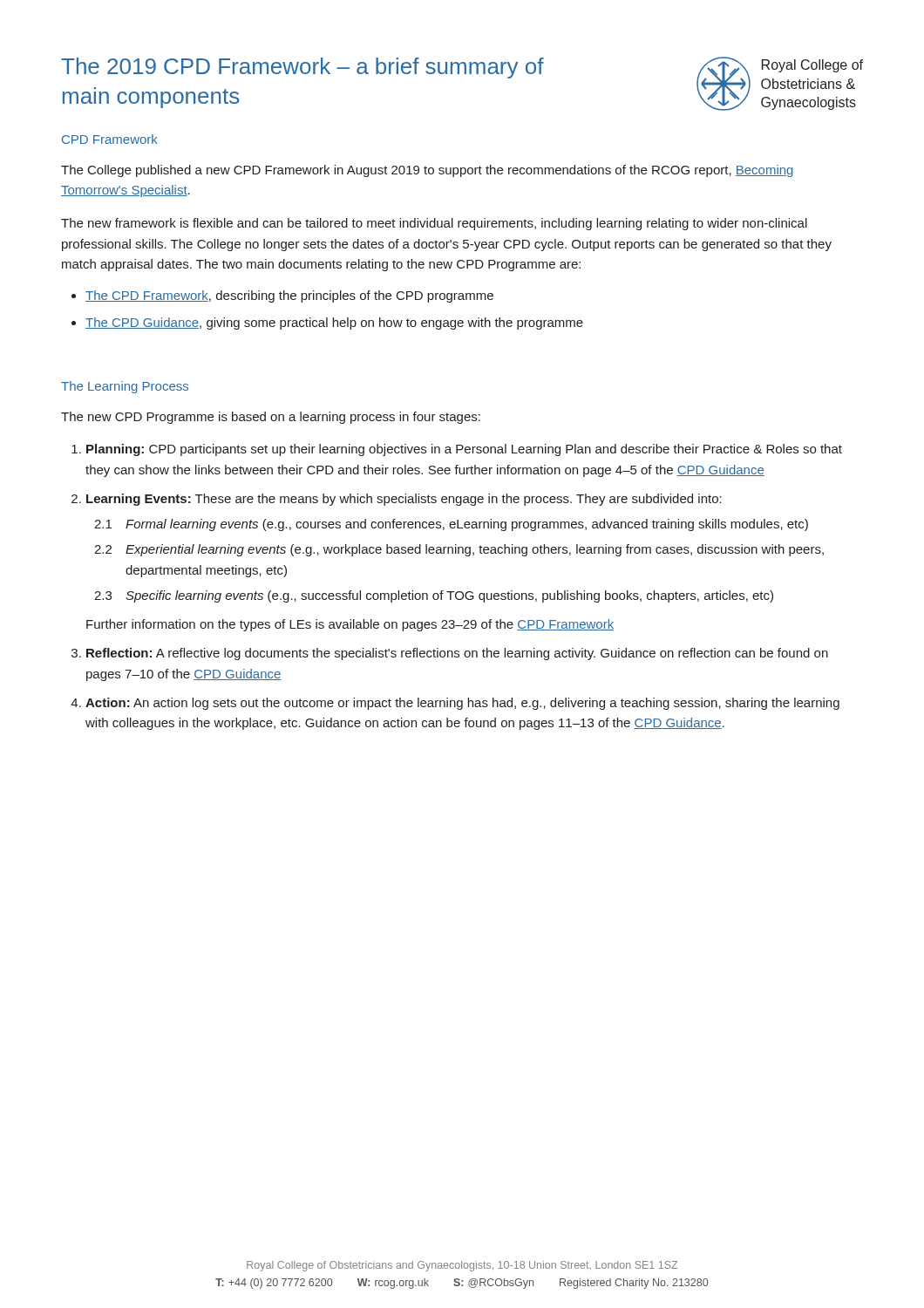The width and height of the screenshot is (924, 1308).
Task: Select the list item with the text "Planning: CPD participants set up their learning objectives"
Action: 464,459
